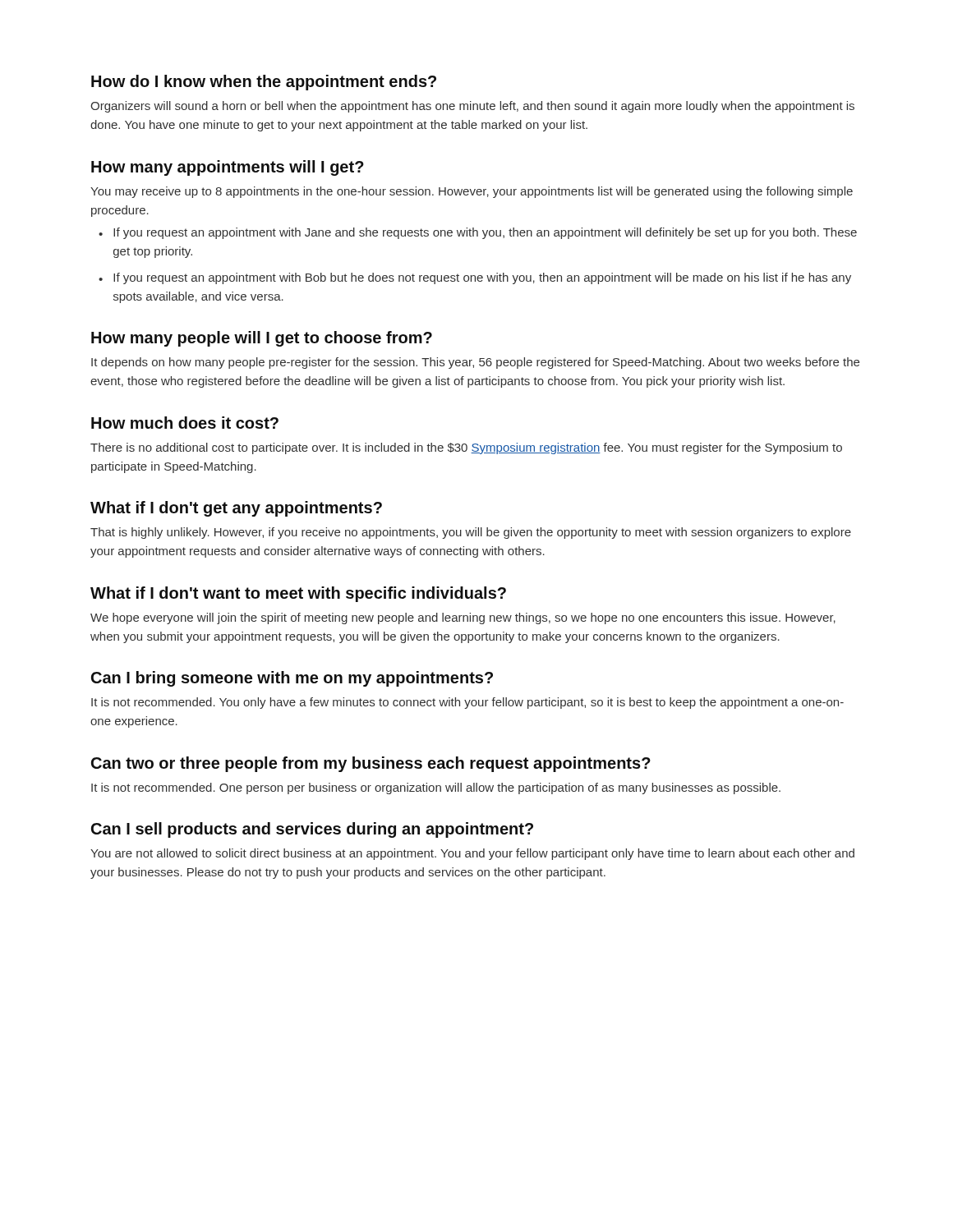
Task: Where is the passage that starts "It is not recommended. You only have"?
Action: click(467, 711)
